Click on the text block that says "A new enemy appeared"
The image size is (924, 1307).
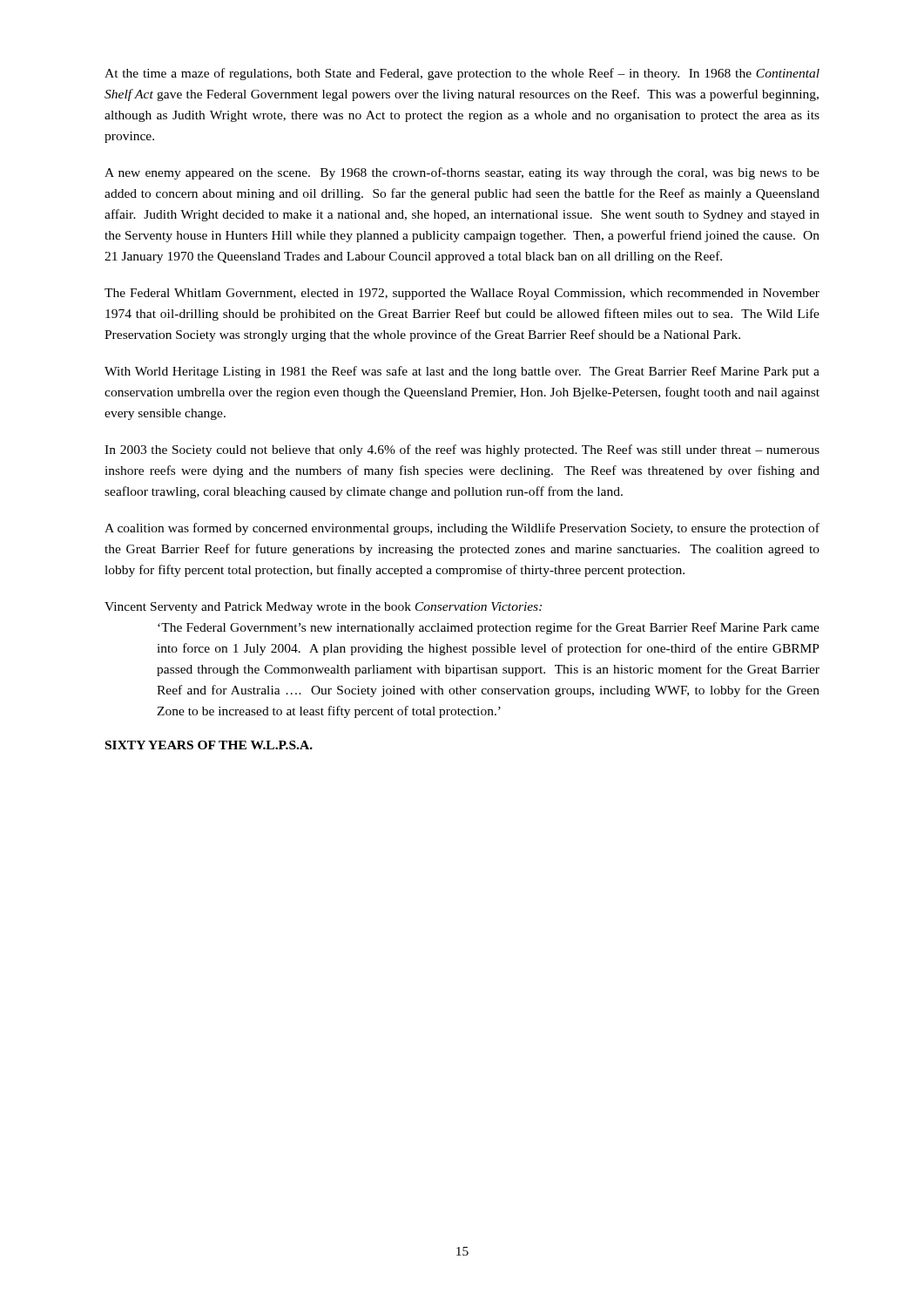pos(462,214)
